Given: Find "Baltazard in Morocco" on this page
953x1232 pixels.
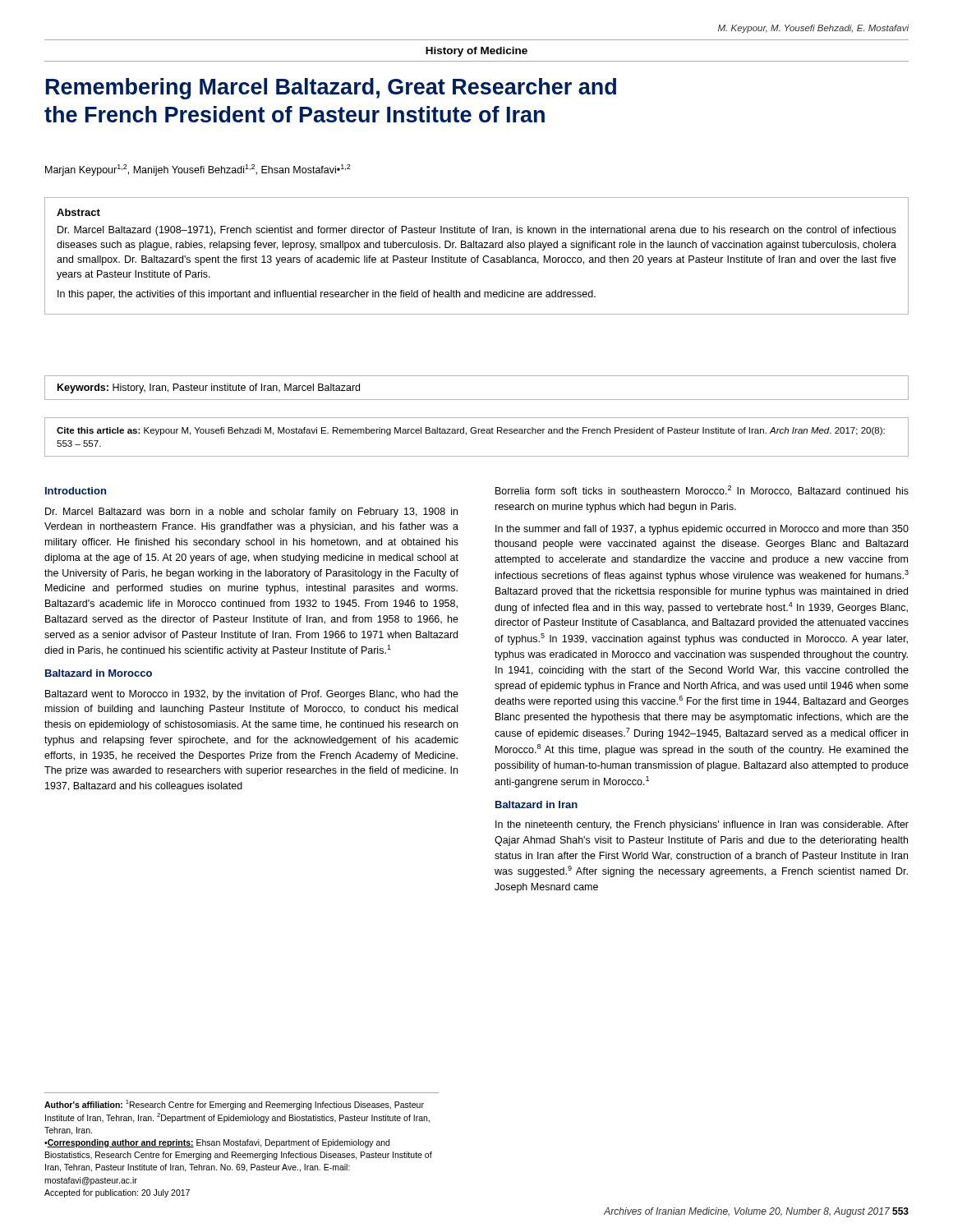Looking at the screenshot, I should [x=98, y=673].
